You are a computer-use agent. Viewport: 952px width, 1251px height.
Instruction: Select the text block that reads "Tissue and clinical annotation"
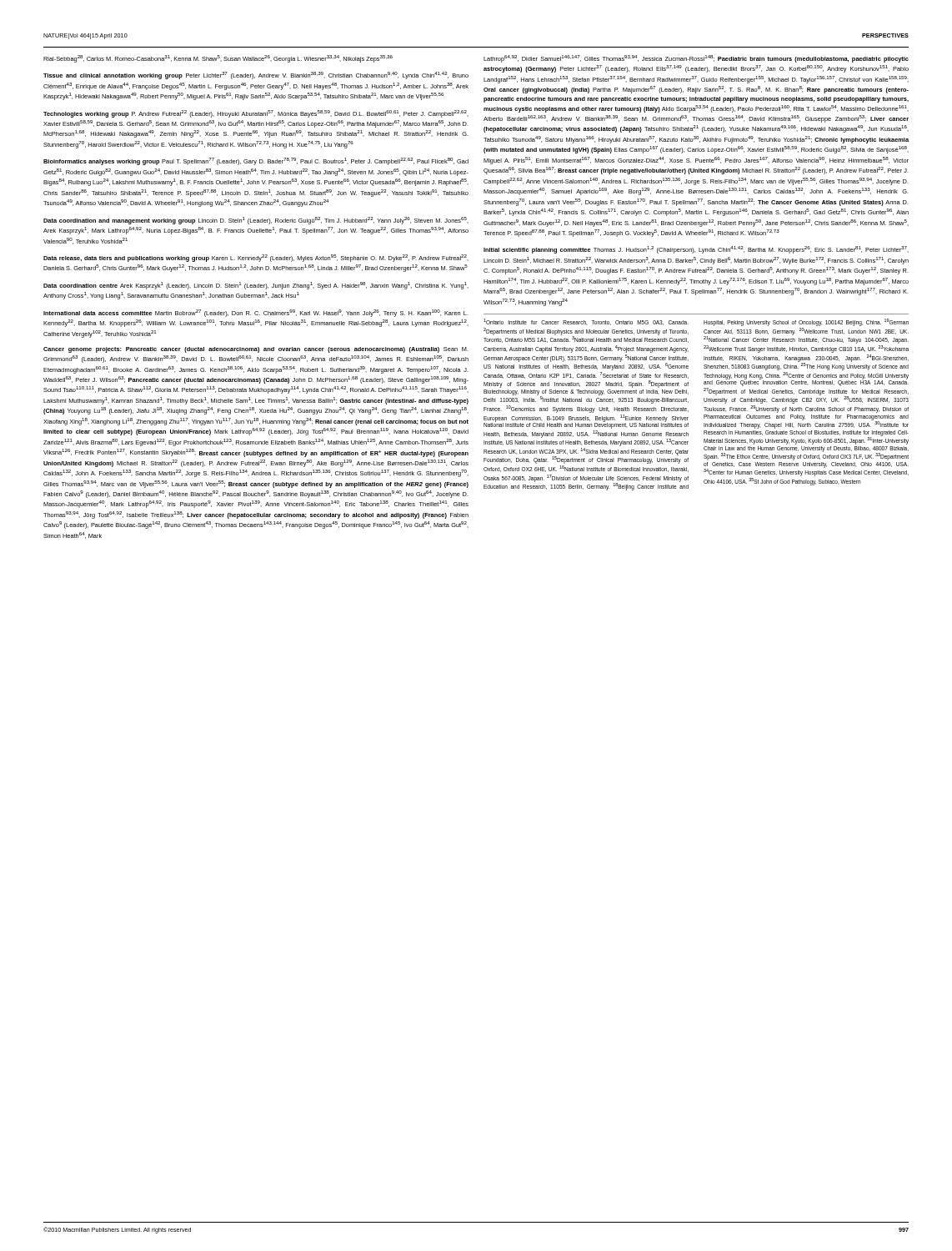(256, 86)
